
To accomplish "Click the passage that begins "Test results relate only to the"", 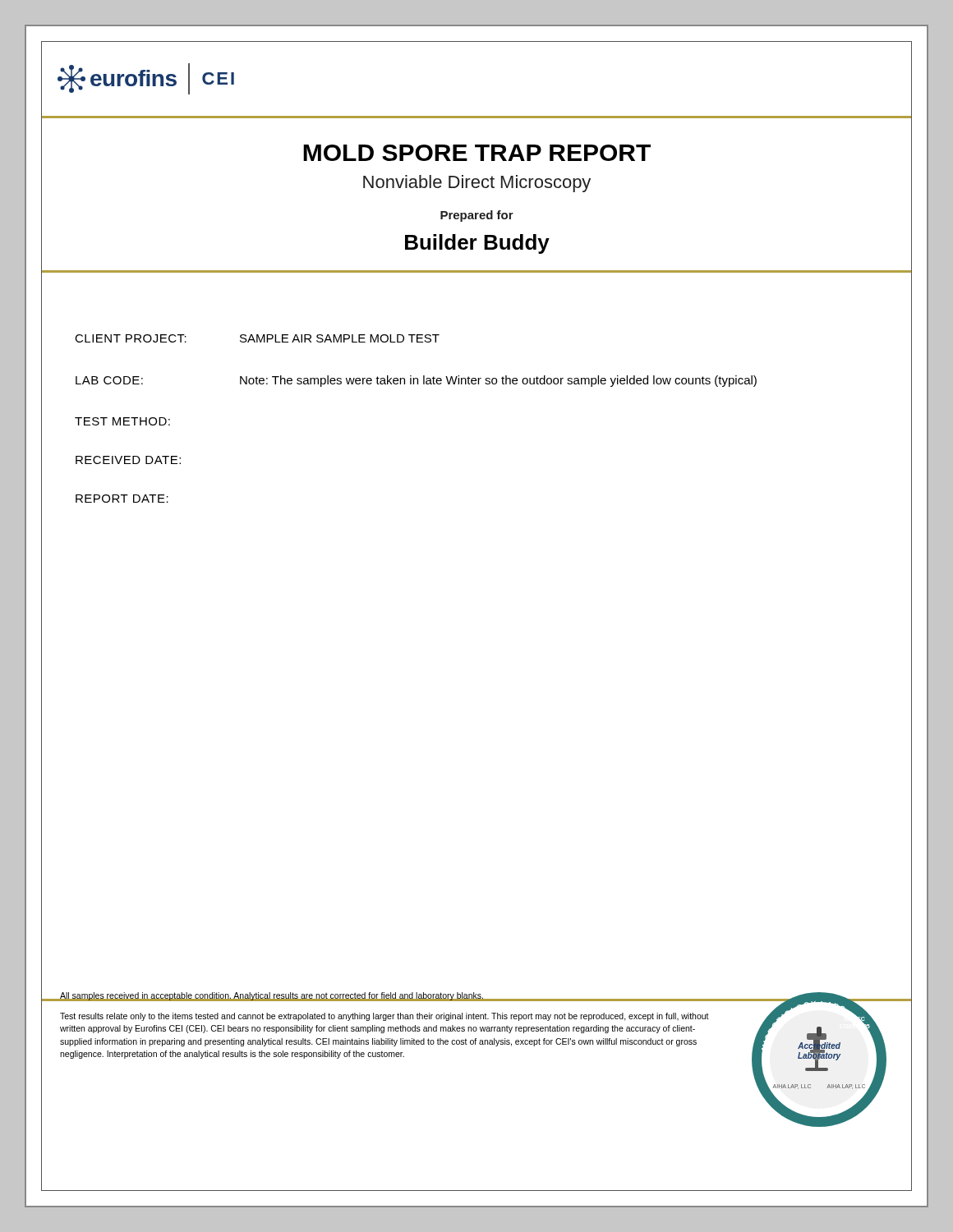I will click(384, 1035).
